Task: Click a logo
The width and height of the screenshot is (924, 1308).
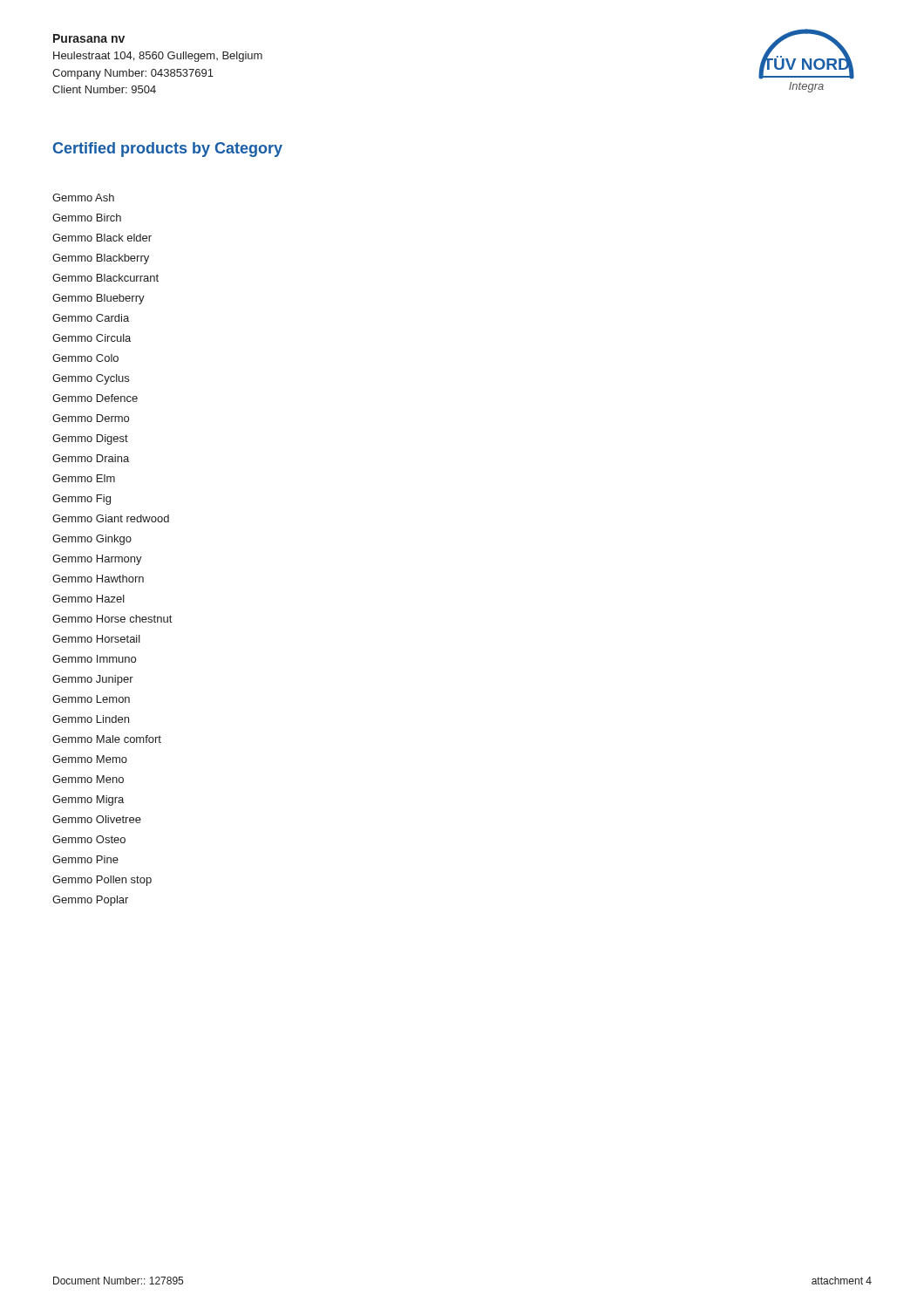Action: pyautogui.click(x=806, y=65)
